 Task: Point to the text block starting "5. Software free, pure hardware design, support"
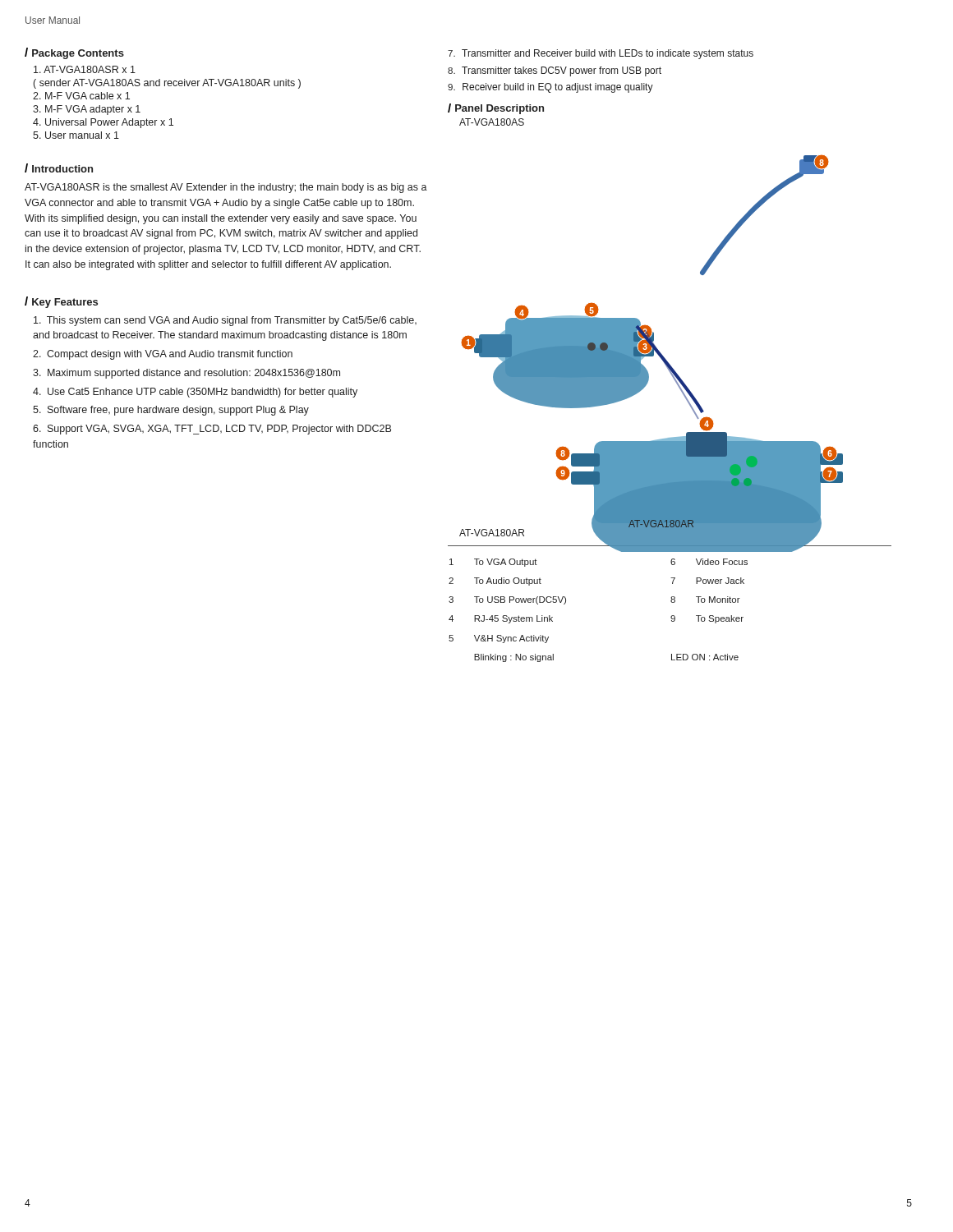(x=171, y=410)
